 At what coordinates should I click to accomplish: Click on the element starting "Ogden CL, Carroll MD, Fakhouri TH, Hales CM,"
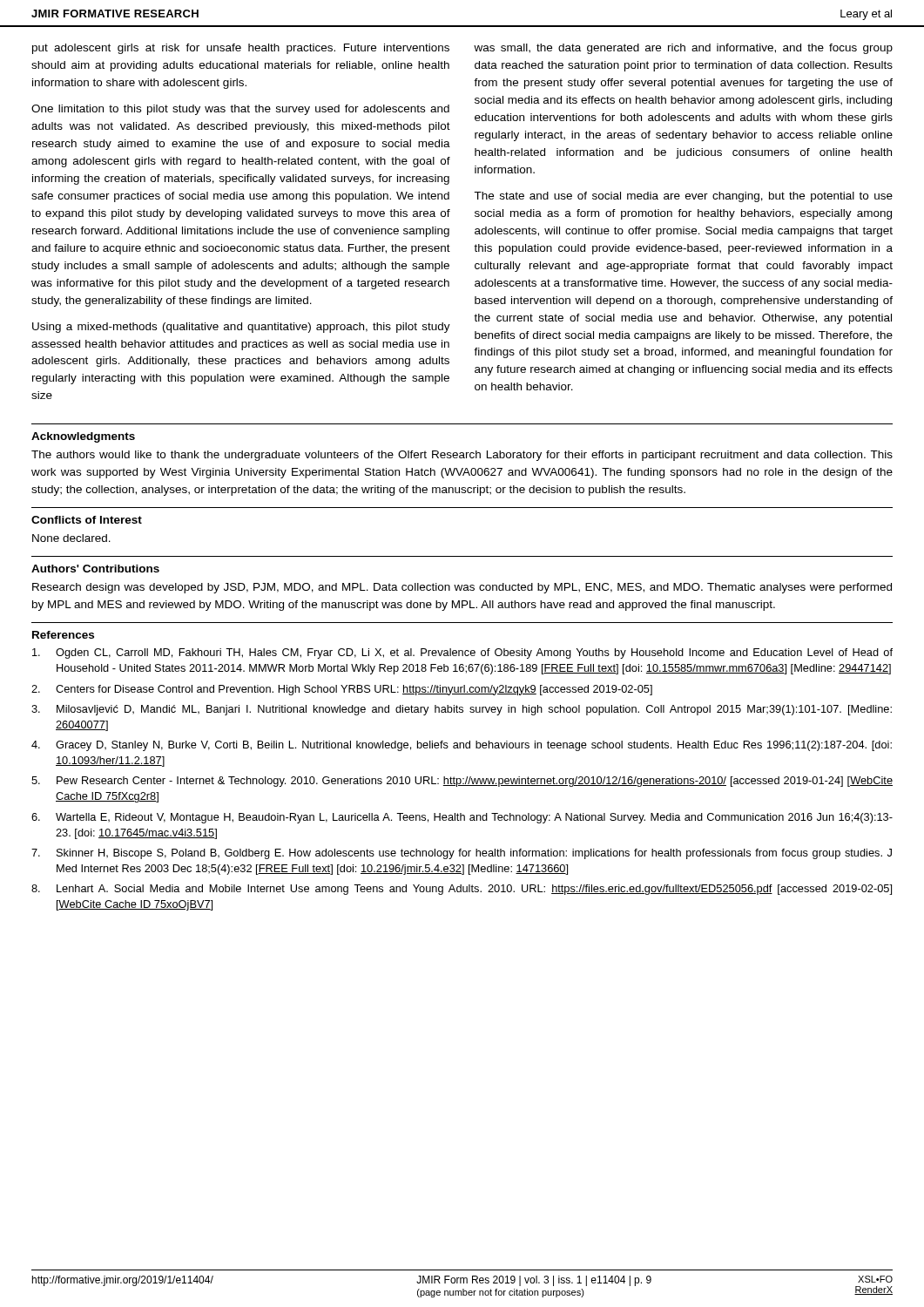click(x=462, y=661)
